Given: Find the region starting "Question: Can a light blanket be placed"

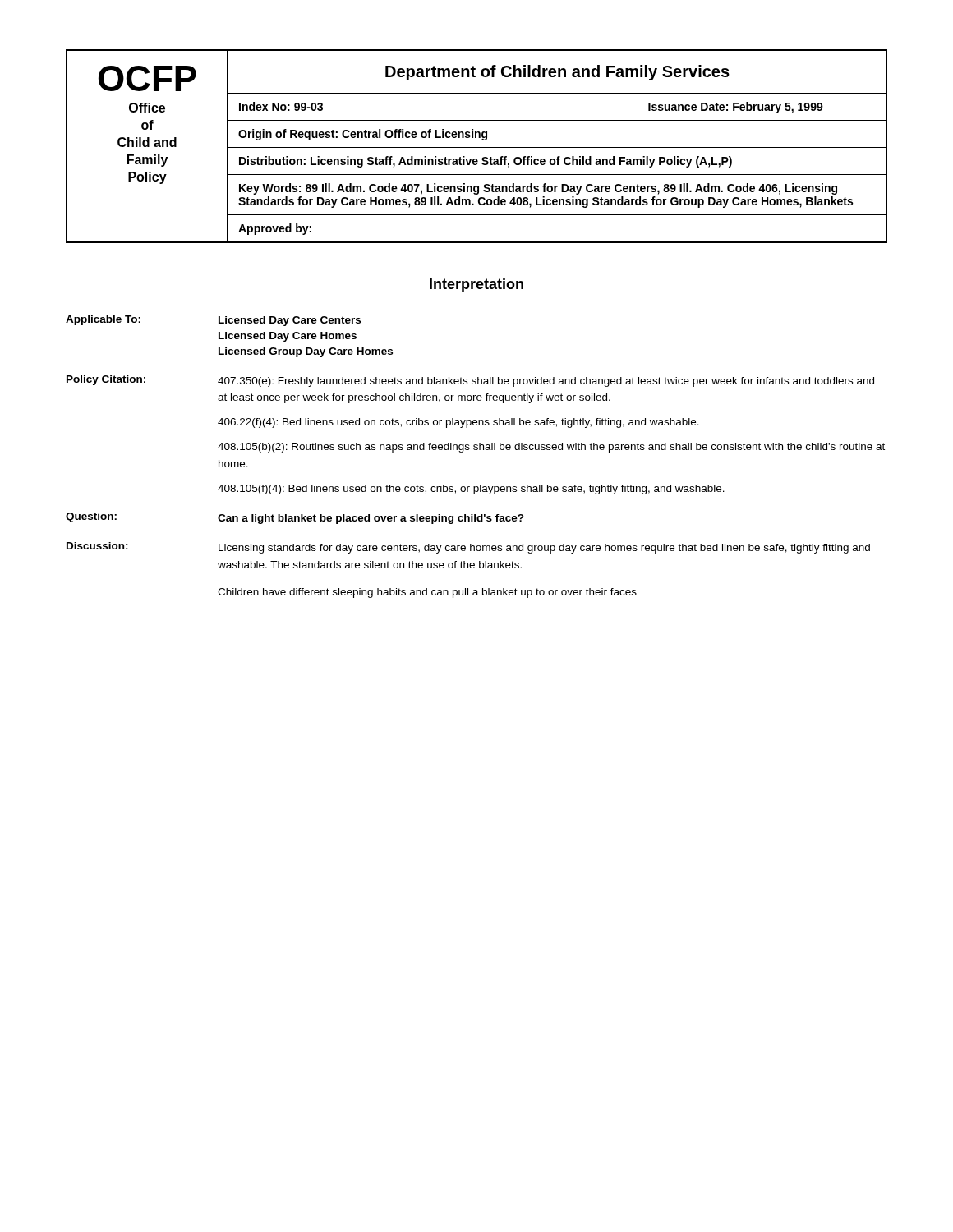Looking at the screenshot, I should (x=476, y=518).
